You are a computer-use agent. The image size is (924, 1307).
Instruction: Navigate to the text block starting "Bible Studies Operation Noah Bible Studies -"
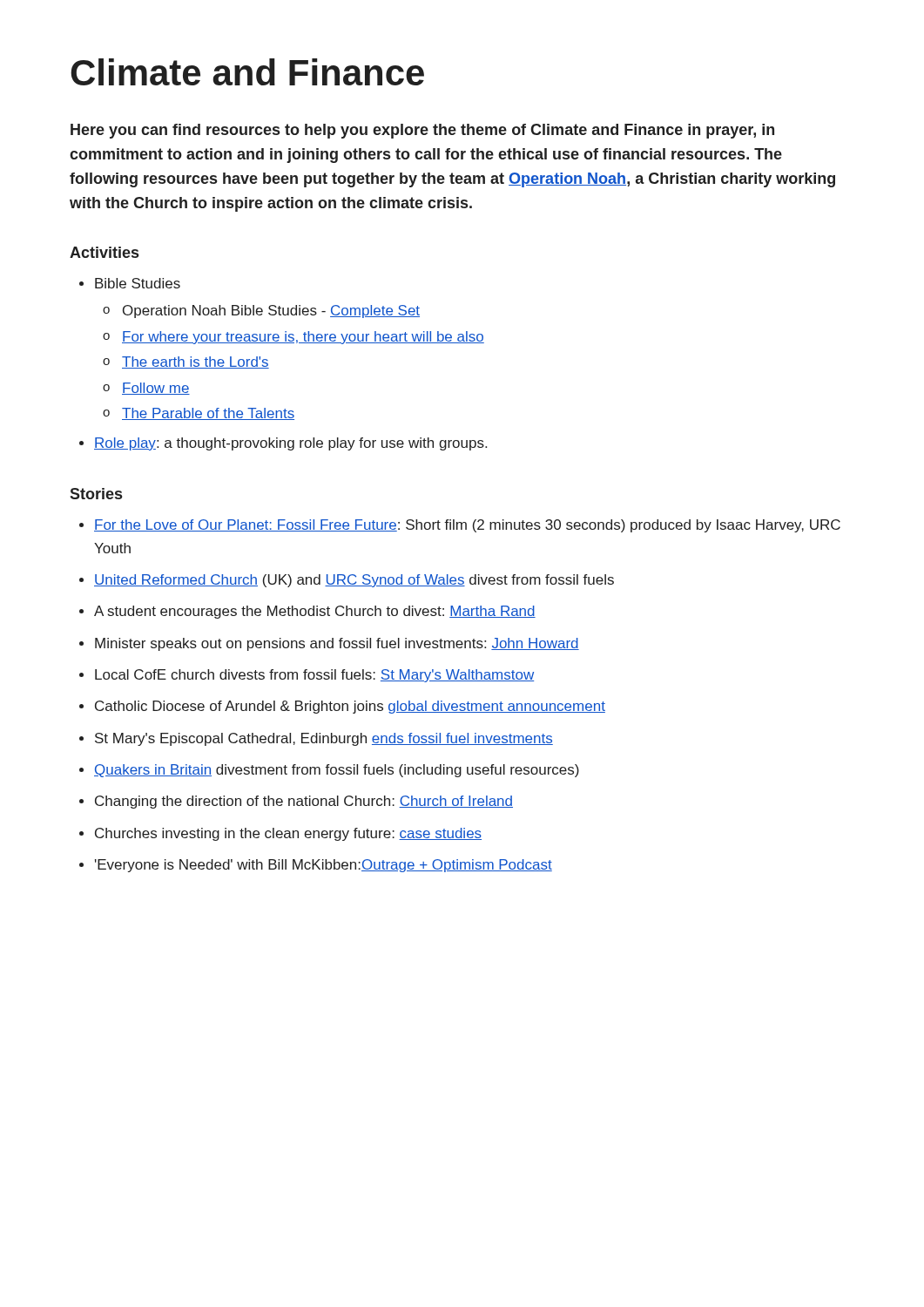(x=474, y=350)
